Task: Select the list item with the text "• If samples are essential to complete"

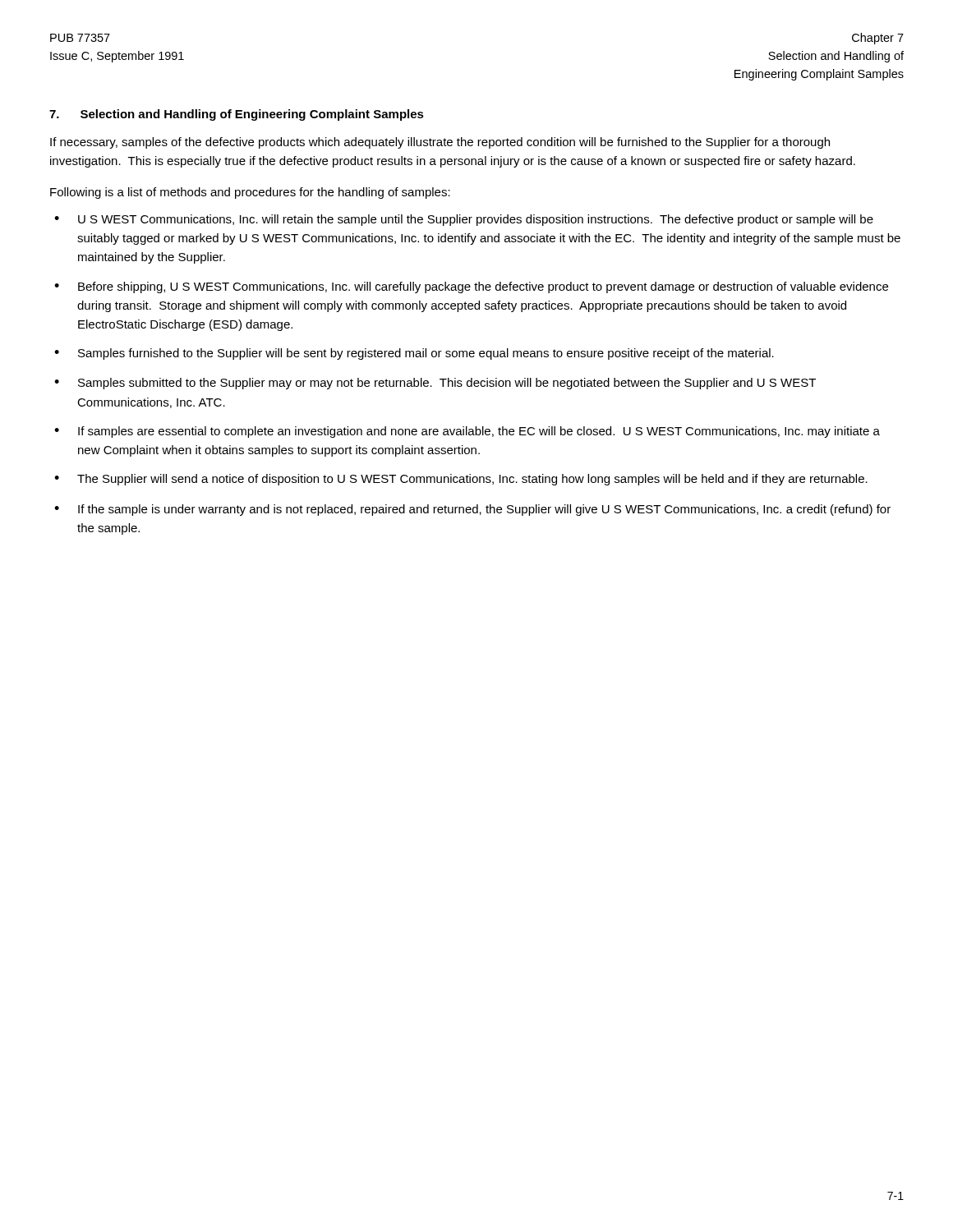Action: [x=476, y=440]
